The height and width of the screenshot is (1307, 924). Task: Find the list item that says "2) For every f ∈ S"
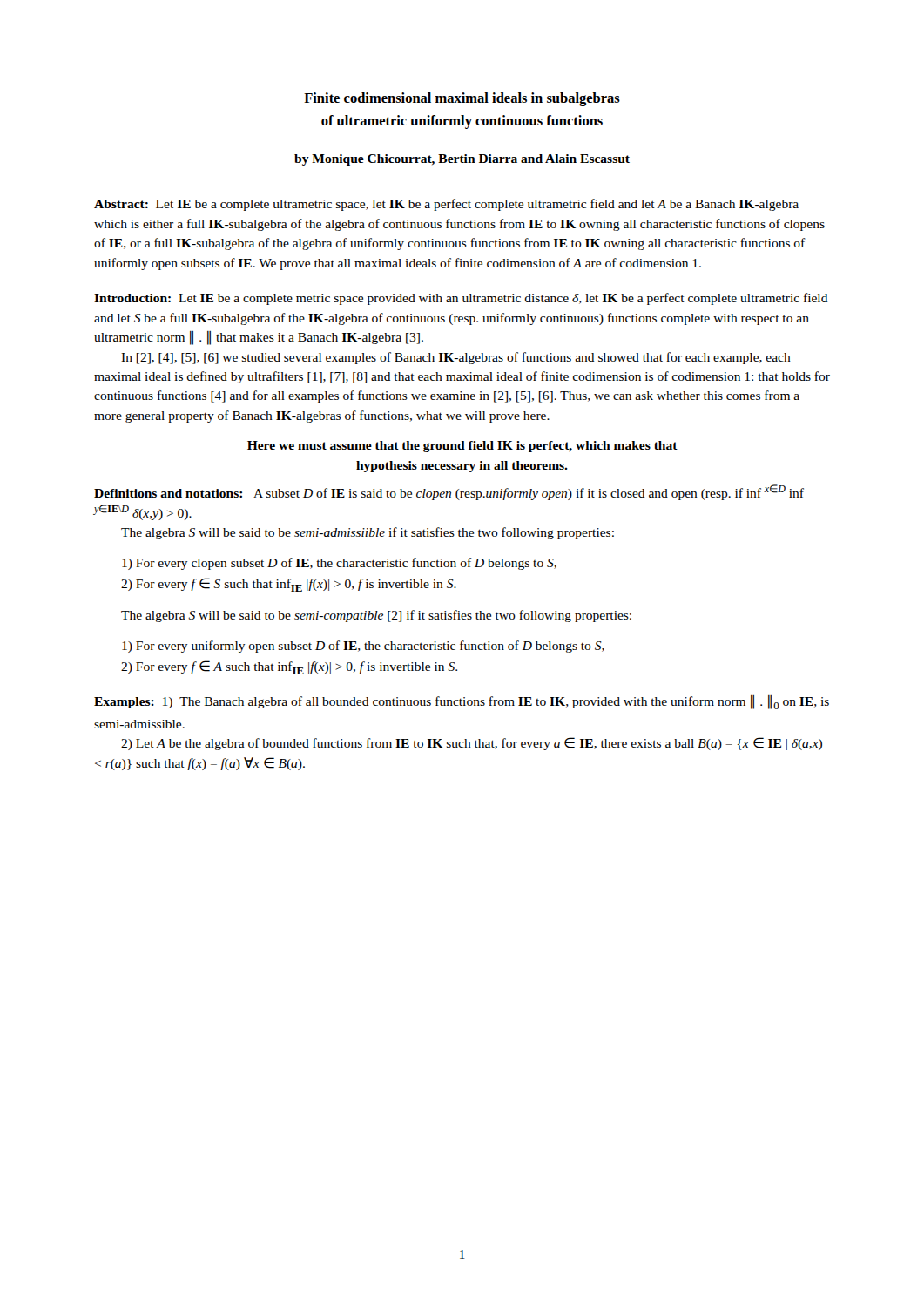click(289, 585)
